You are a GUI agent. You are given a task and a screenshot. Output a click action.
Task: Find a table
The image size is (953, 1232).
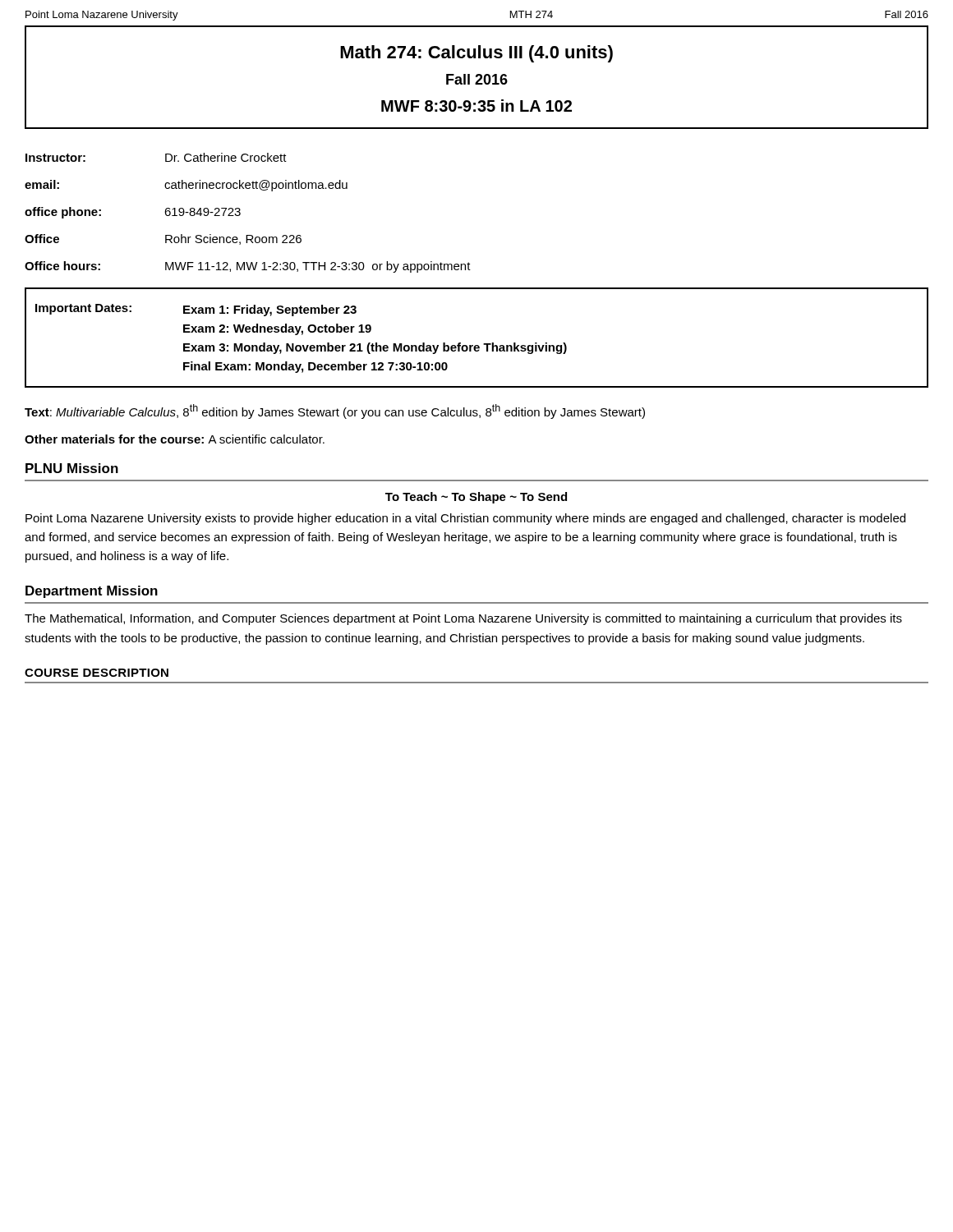(x=476, y=338)
